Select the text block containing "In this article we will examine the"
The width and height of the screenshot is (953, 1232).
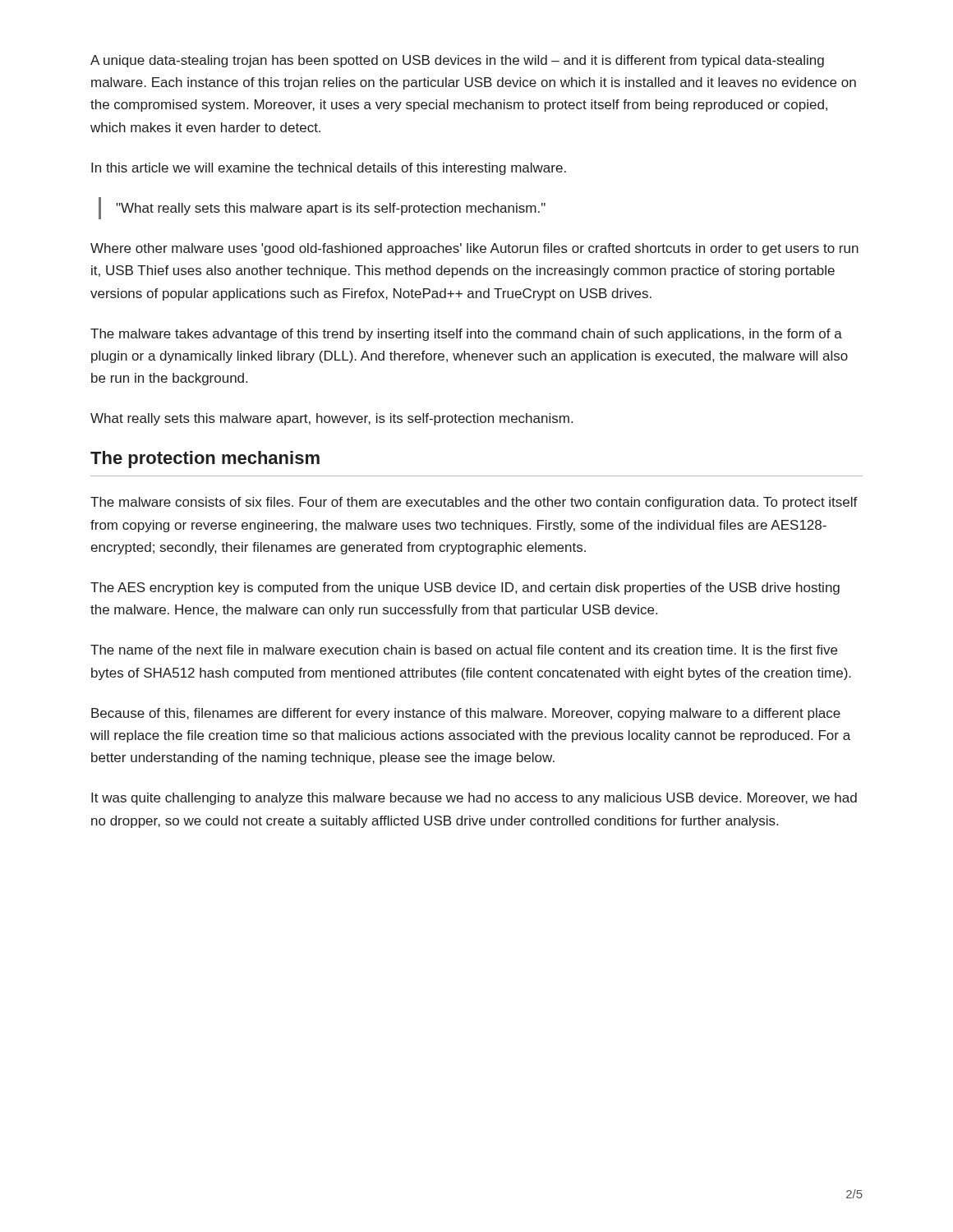(329, 168)
